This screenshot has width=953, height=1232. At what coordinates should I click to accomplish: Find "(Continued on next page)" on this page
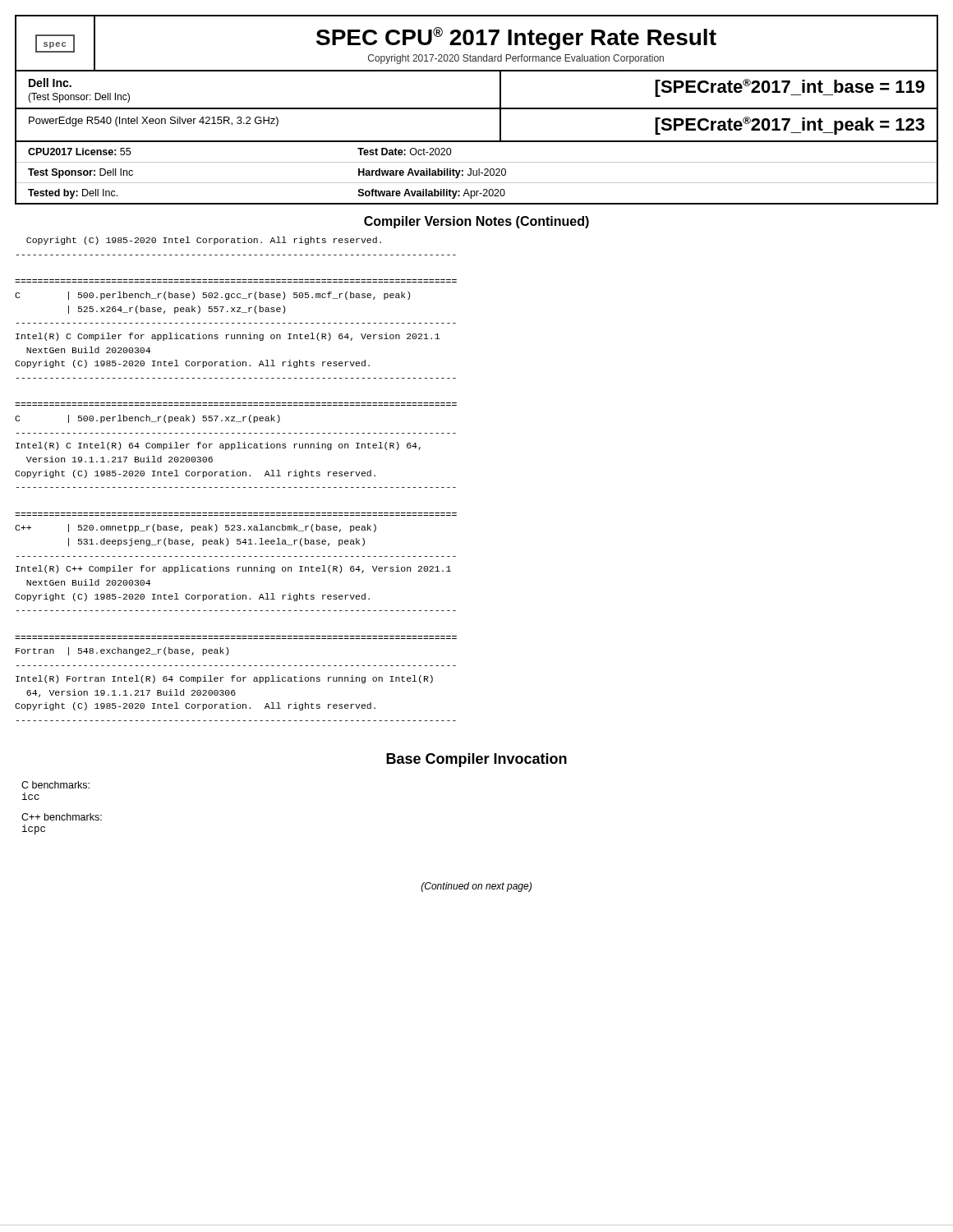[476, 886]
